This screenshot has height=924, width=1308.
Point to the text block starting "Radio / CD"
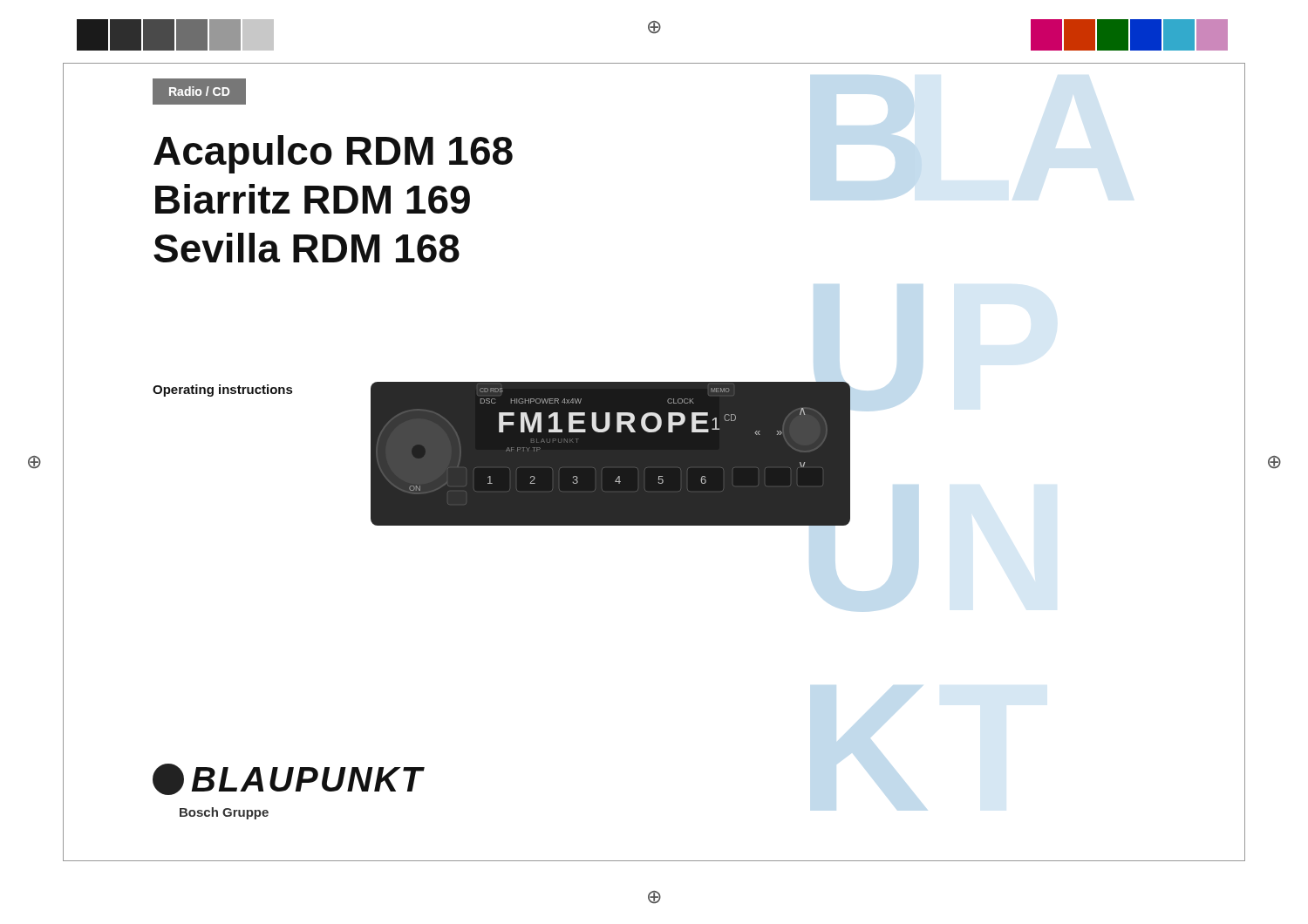[199, 92]
